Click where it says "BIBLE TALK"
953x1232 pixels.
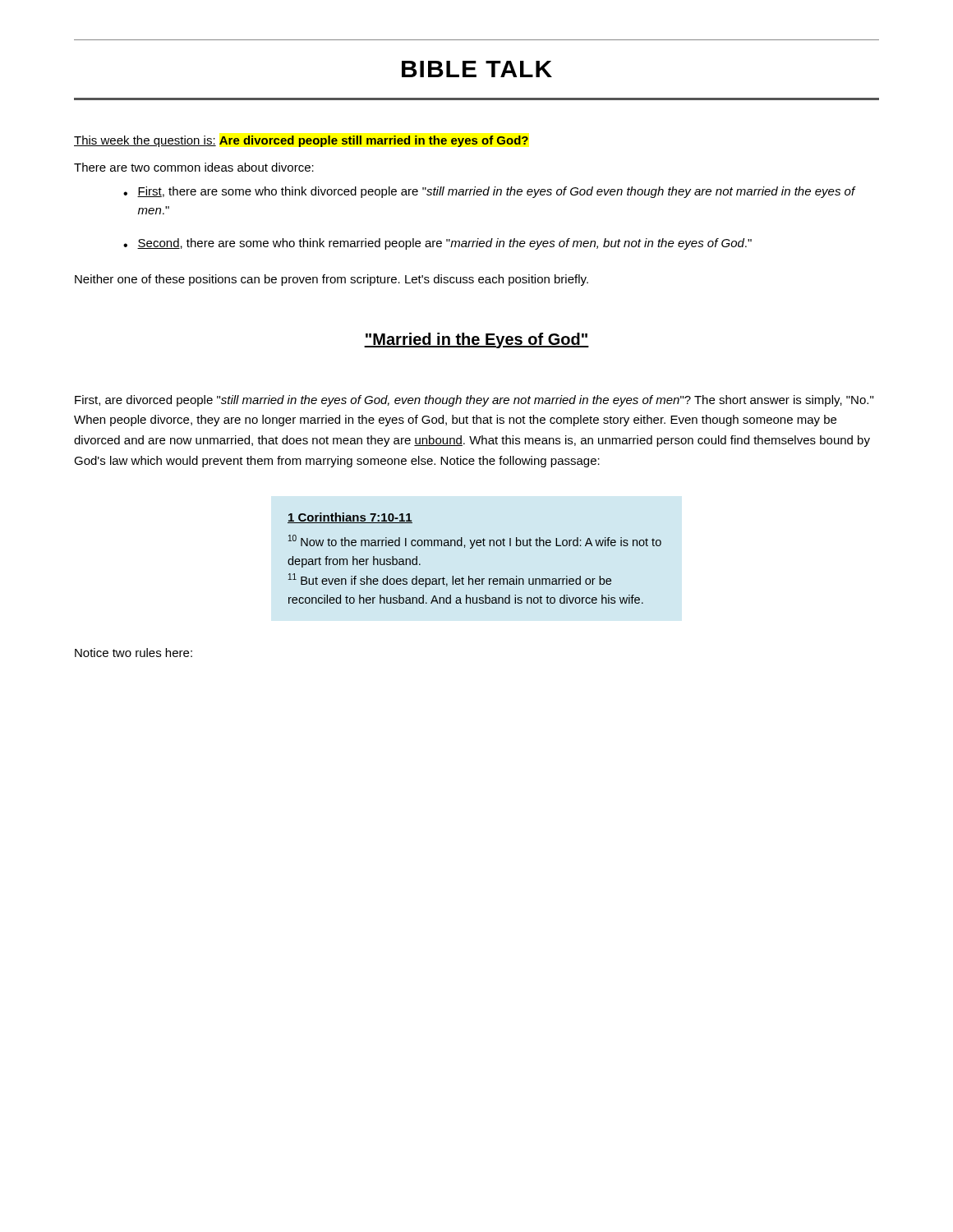tap(476, 69)
